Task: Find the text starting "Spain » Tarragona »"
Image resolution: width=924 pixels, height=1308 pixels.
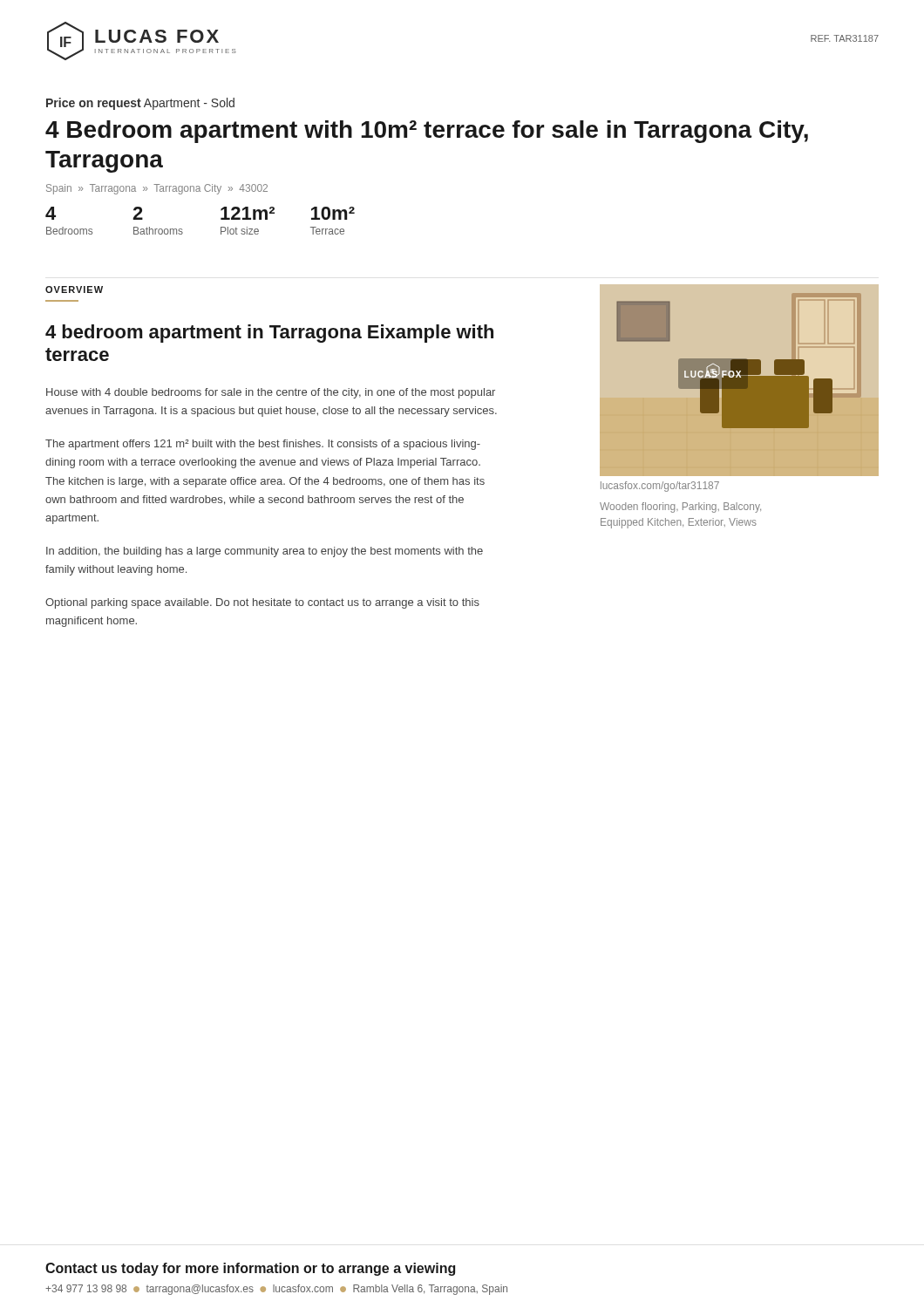Action: coord(157,189)
